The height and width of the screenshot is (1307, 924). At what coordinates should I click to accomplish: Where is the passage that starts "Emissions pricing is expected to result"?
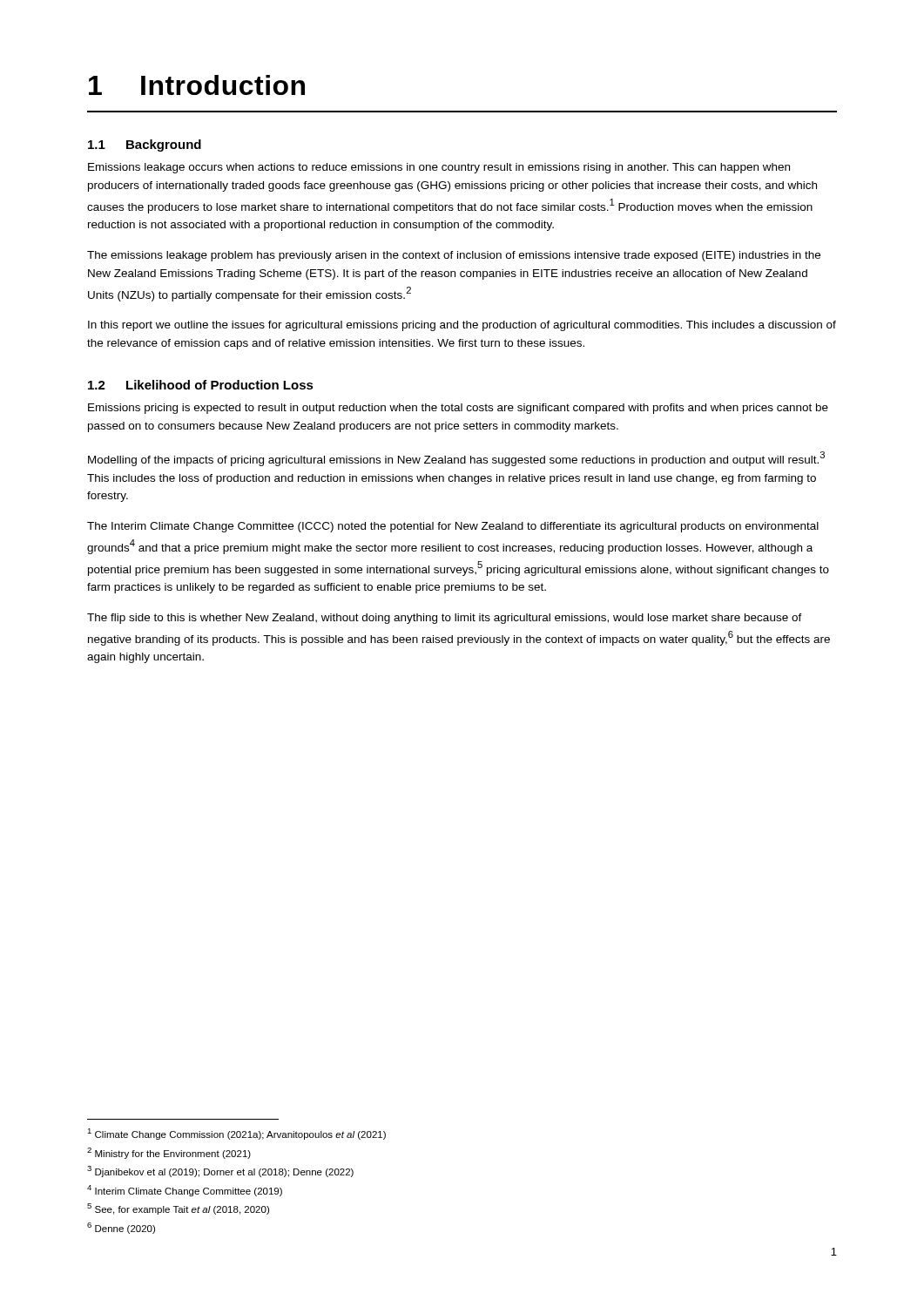(x=458, y=417)
